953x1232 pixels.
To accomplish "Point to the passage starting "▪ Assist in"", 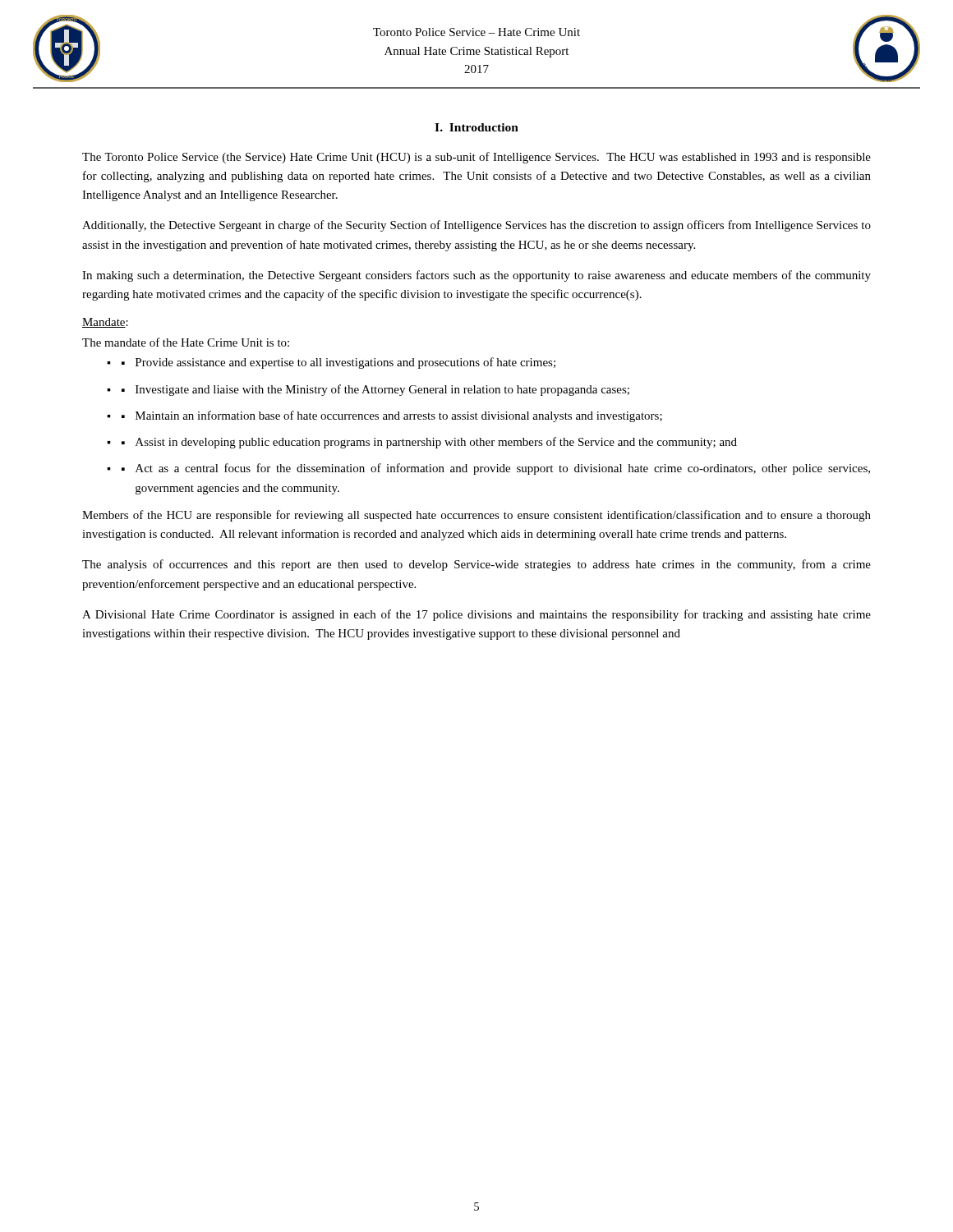I will pyautogui.click(x=429, y=443).
